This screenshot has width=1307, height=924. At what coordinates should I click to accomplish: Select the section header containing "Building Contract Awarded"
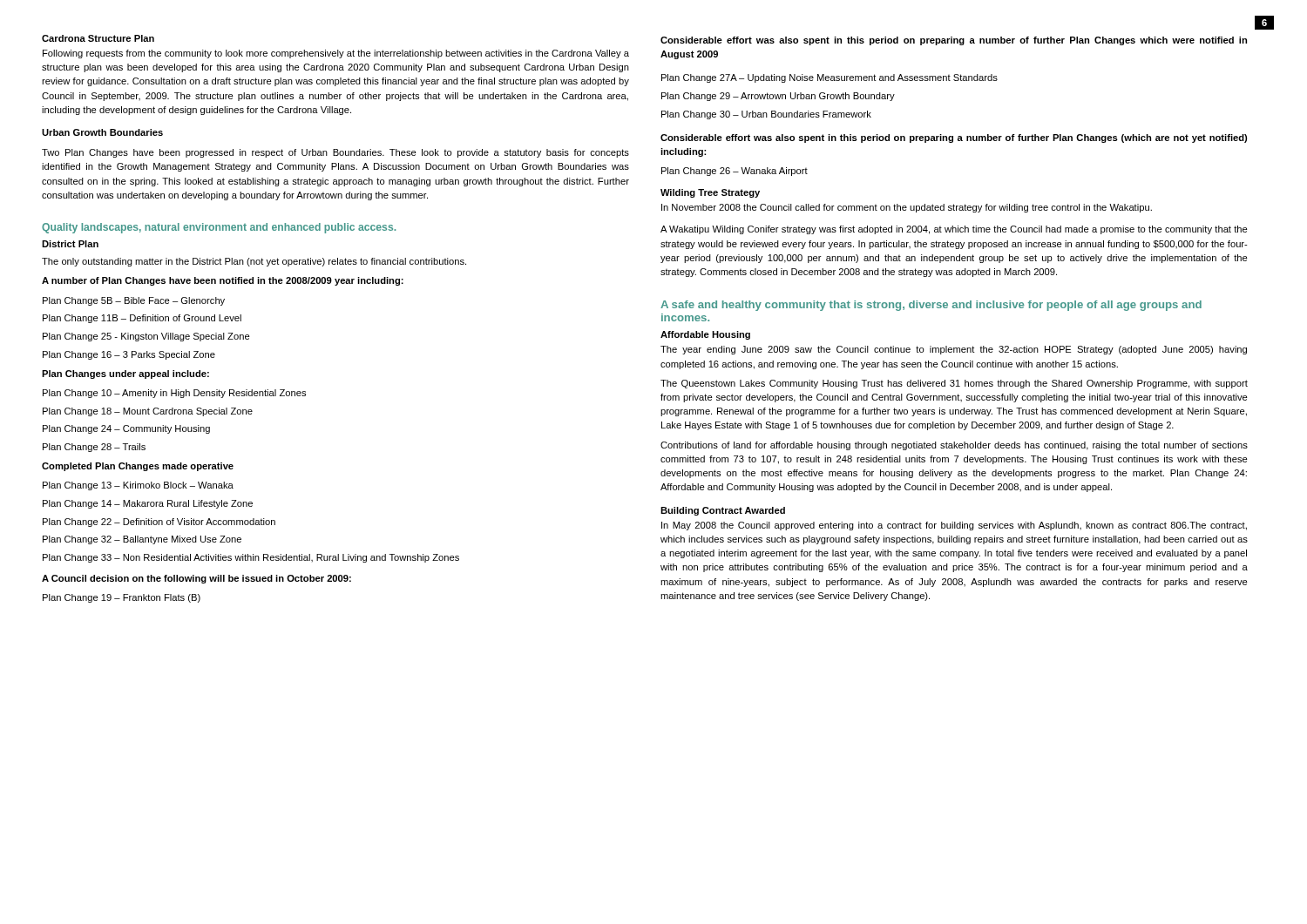723,510
